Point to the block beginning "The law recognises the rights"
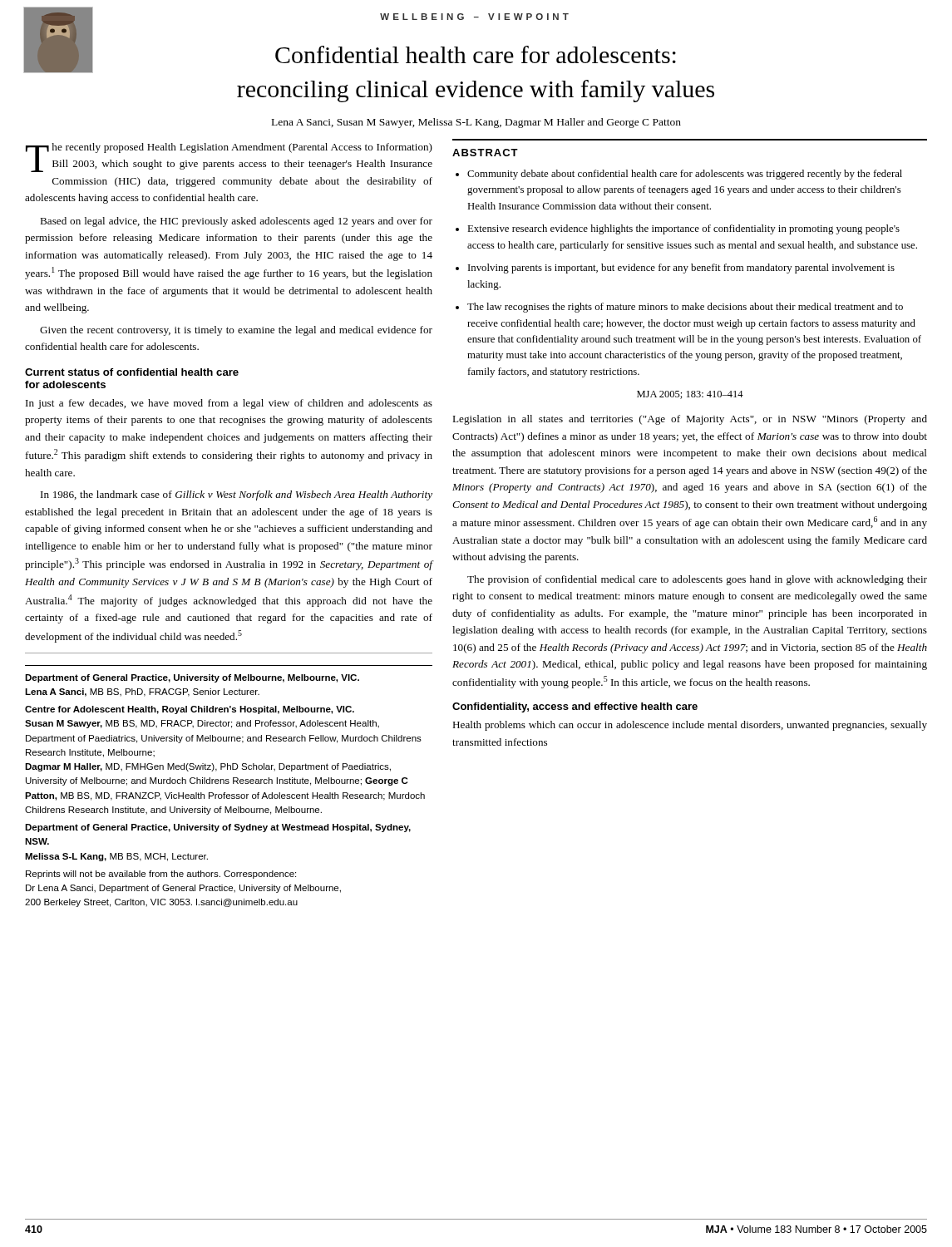Viewport: 952px width, 1247px height. 694,339
